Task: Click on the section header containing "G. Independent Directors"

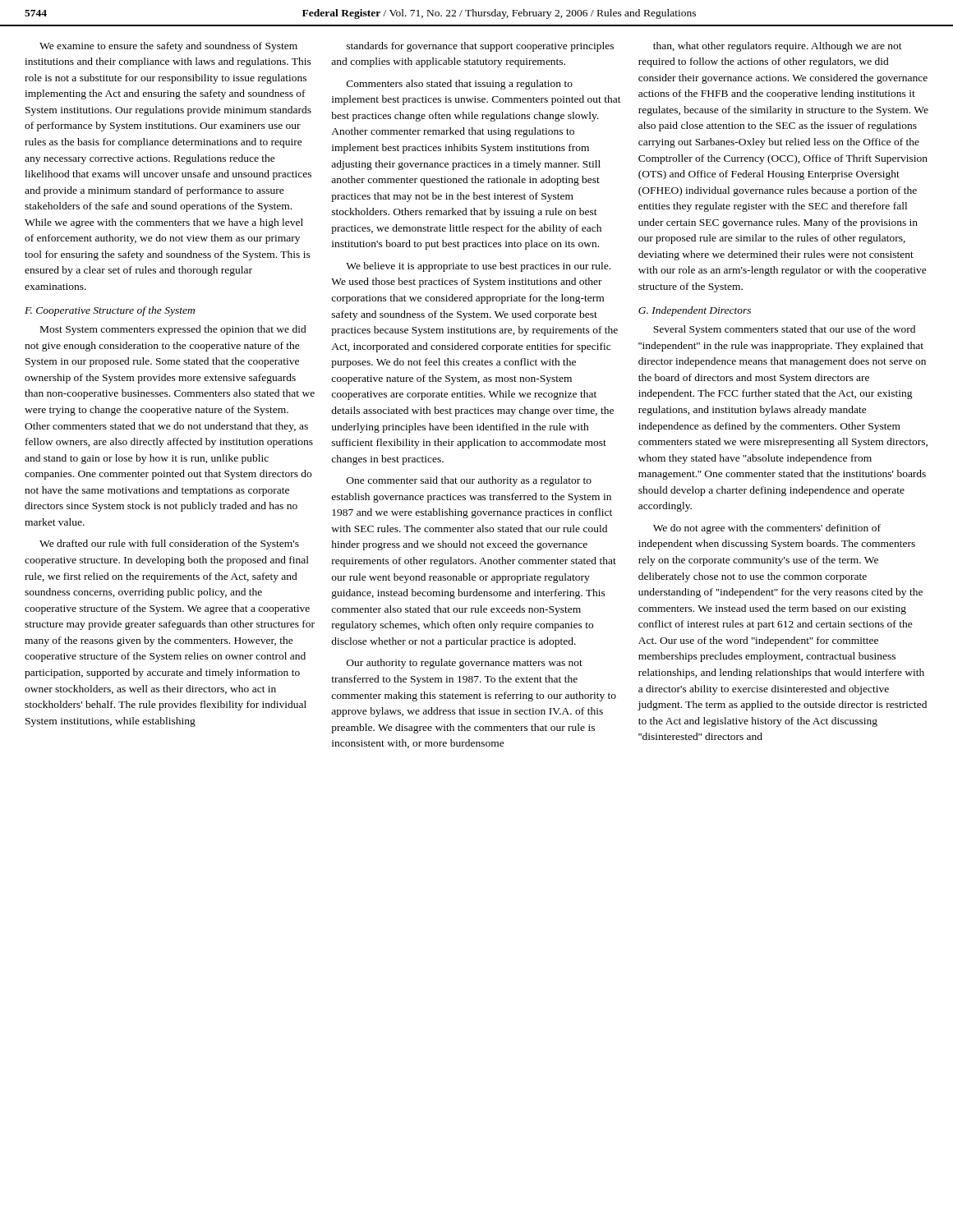Action: [x=695, y=311]
